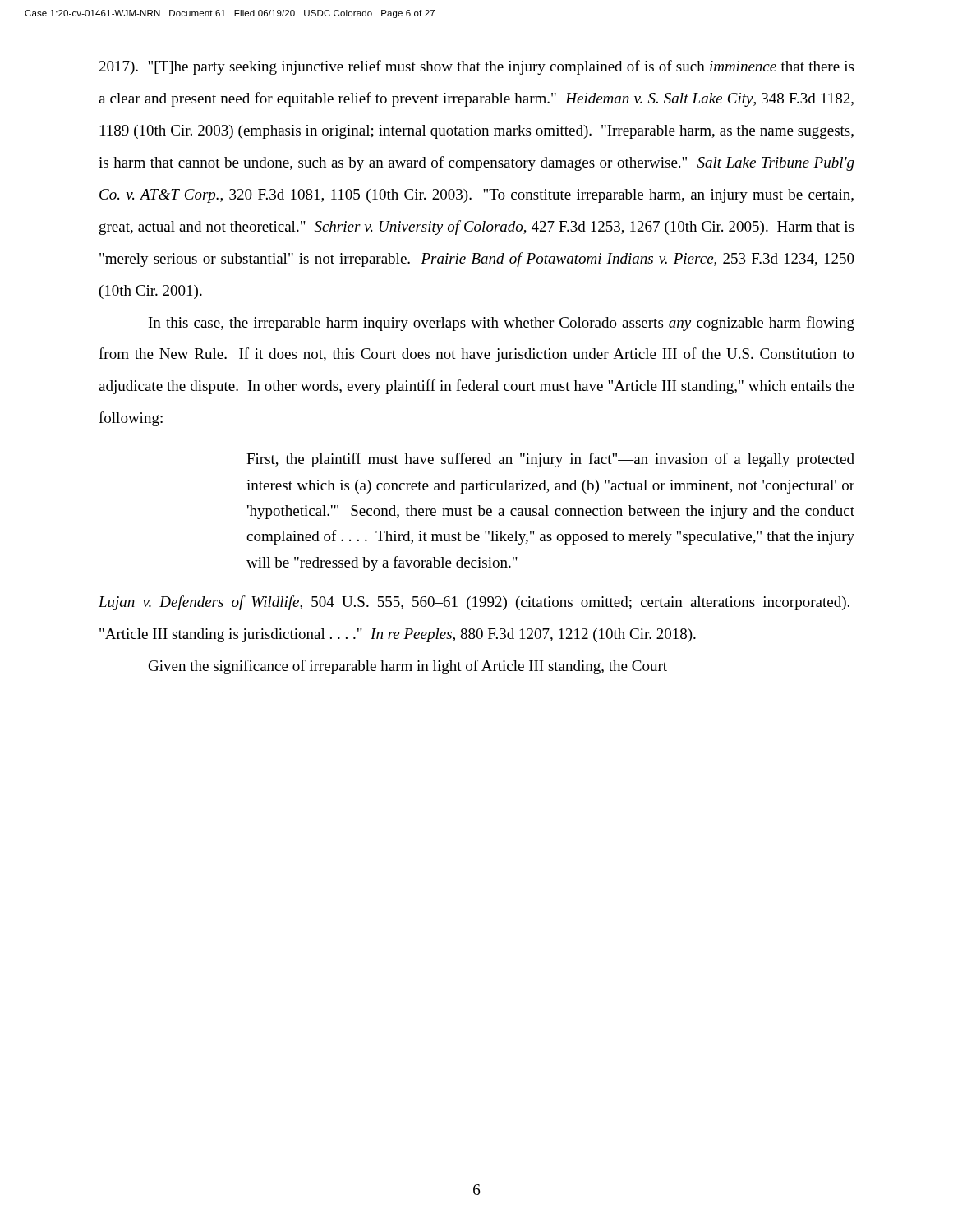Locate the block of text that opens with "Lujan v. Defenders of Wildlife,"
Viewport: 953px width, 1232px height.
click(476, 618)
